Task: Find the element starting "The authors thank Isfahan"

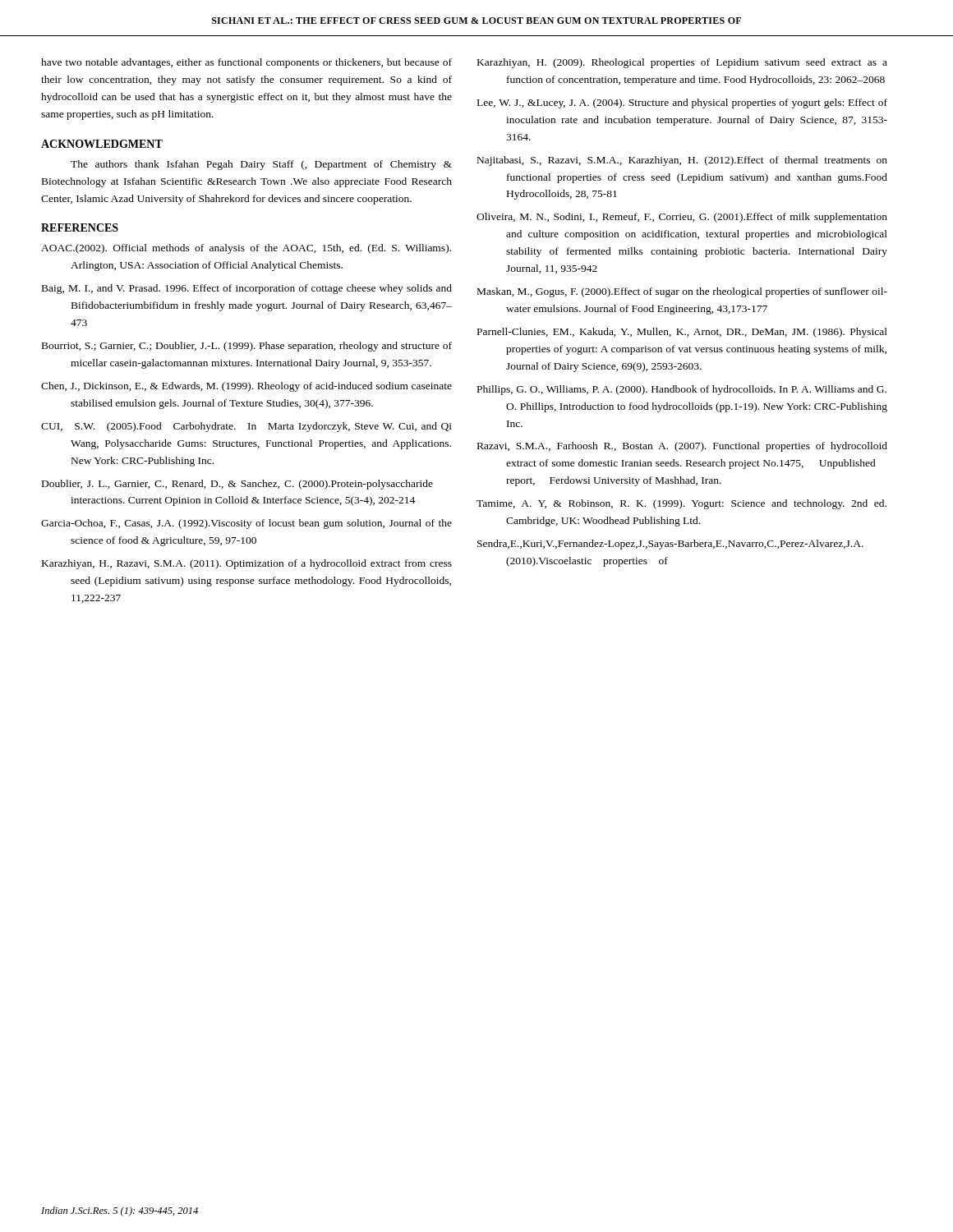Action: [246, 181]
